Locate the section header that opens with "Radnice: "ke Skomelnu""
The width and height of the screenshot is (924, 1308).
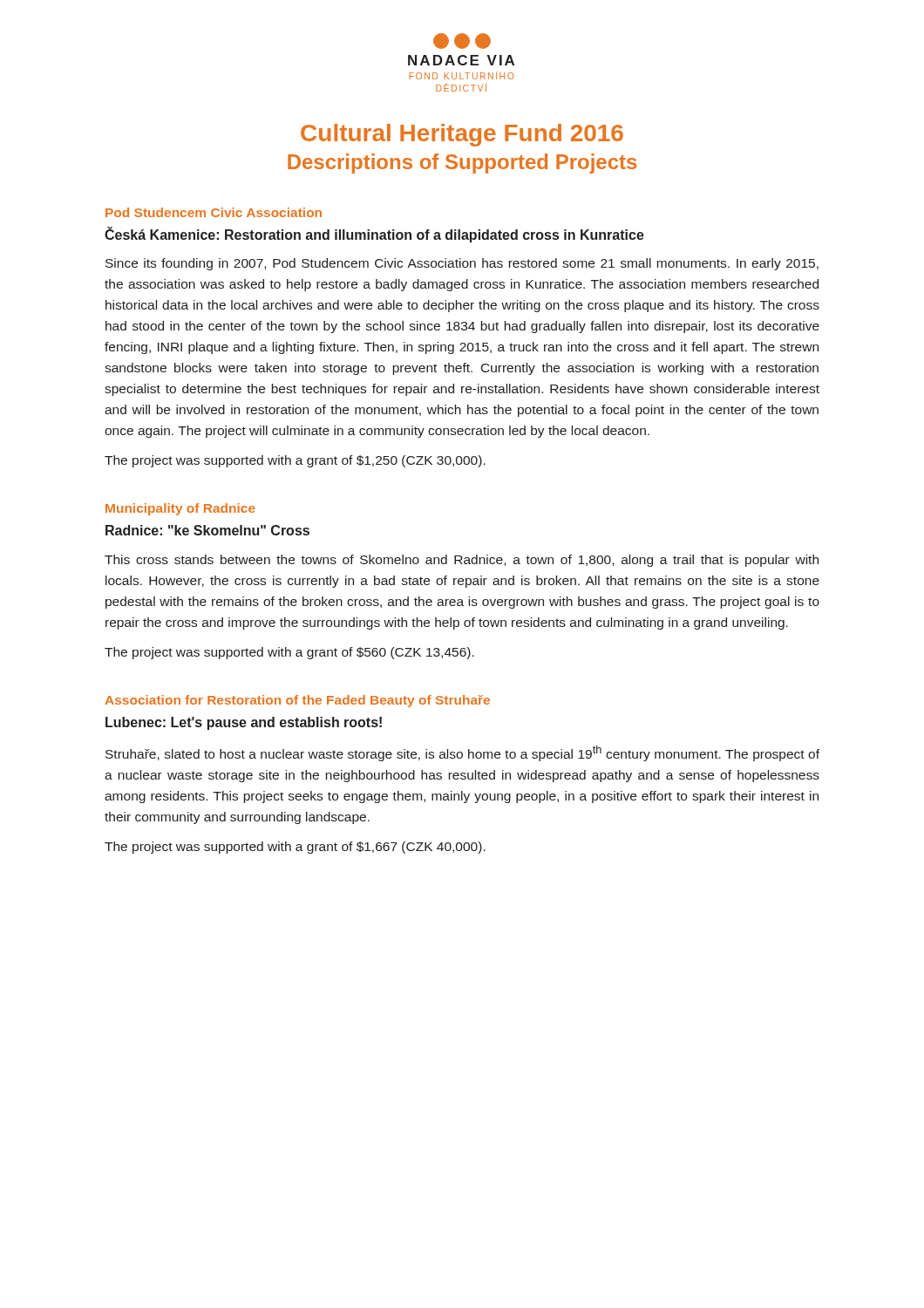207,531
